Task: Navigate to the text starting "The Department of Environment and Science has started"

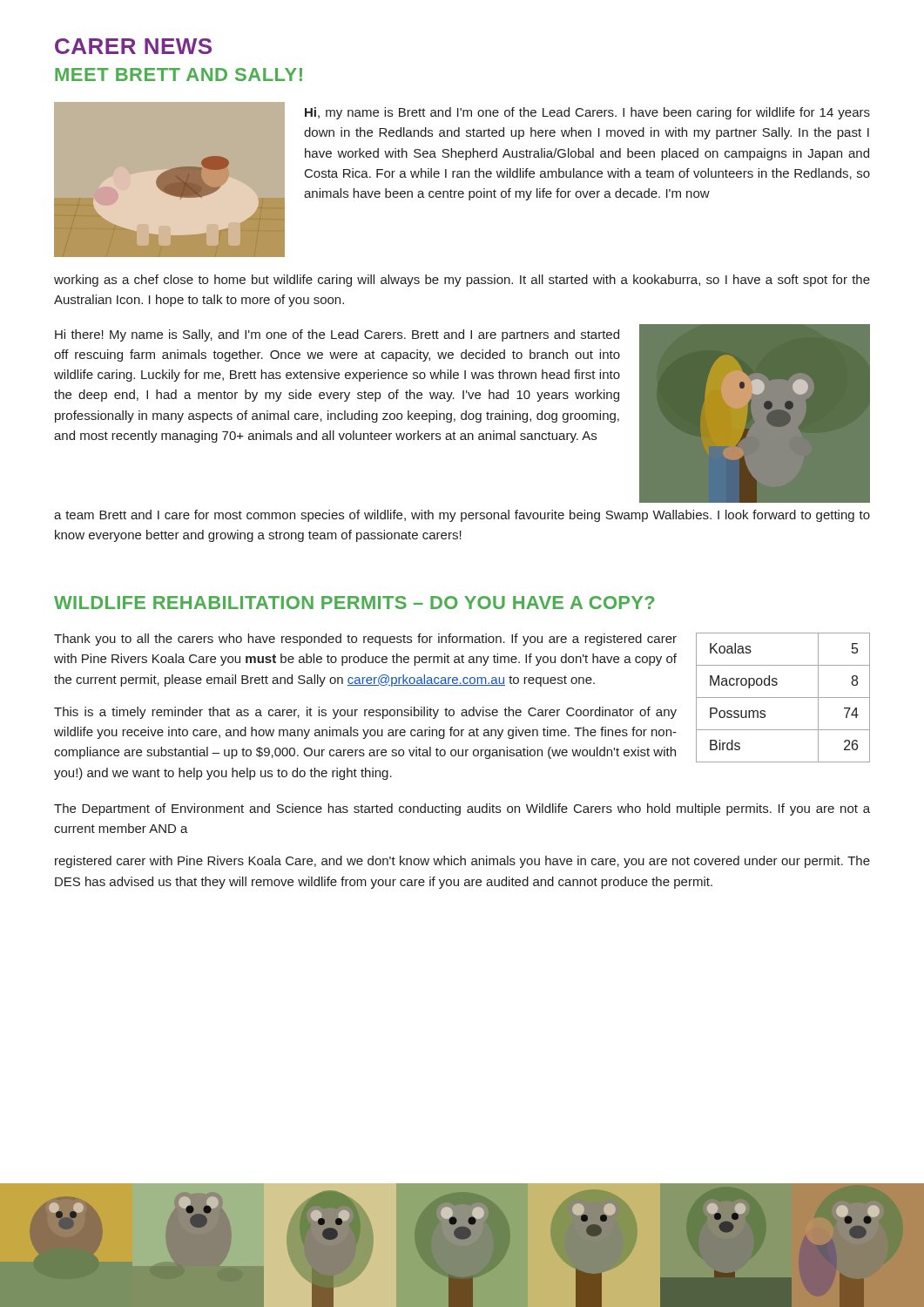Action: [462, 818]
